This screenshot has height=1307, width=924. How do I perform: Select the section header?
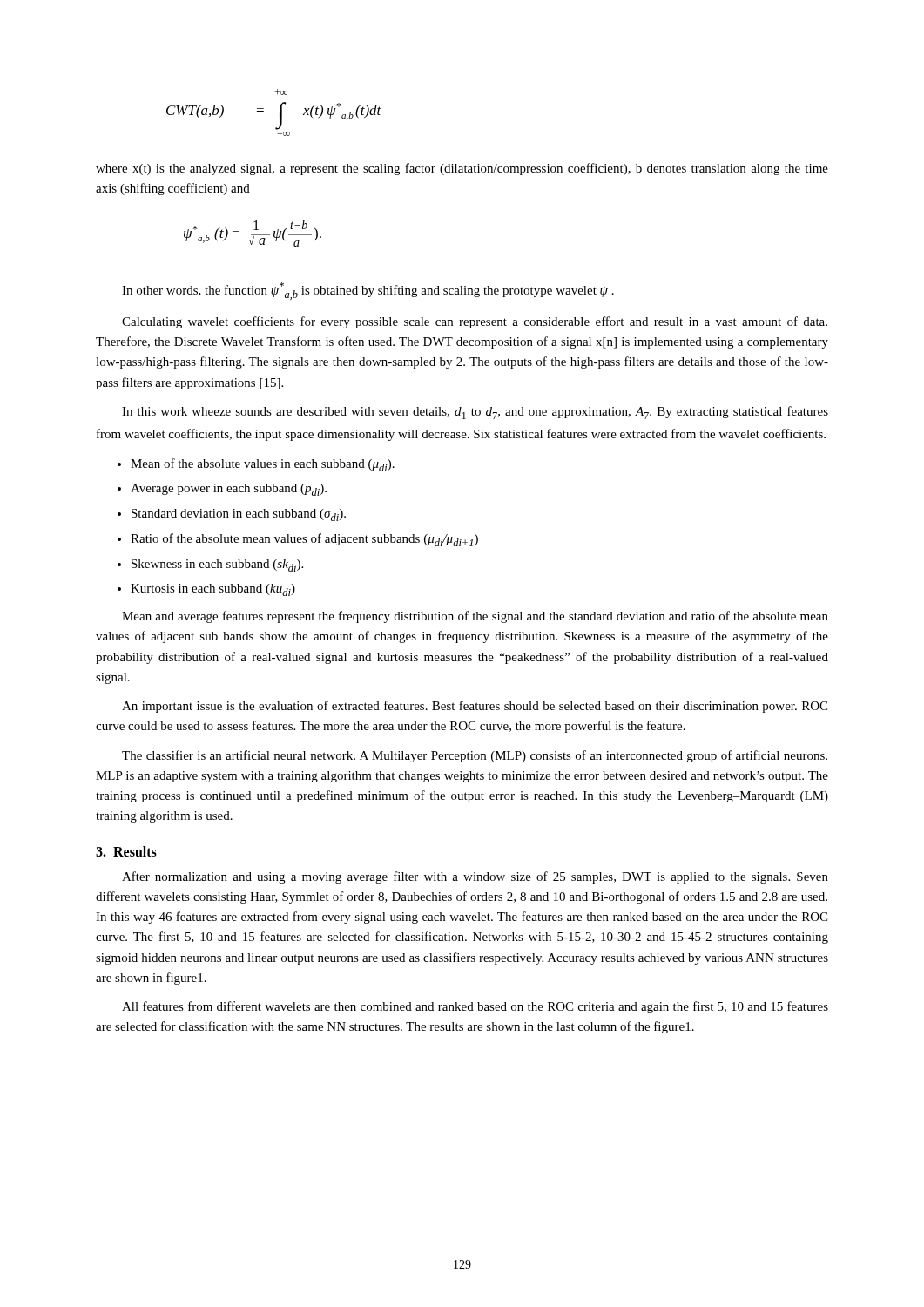click(x=126, y=851)
